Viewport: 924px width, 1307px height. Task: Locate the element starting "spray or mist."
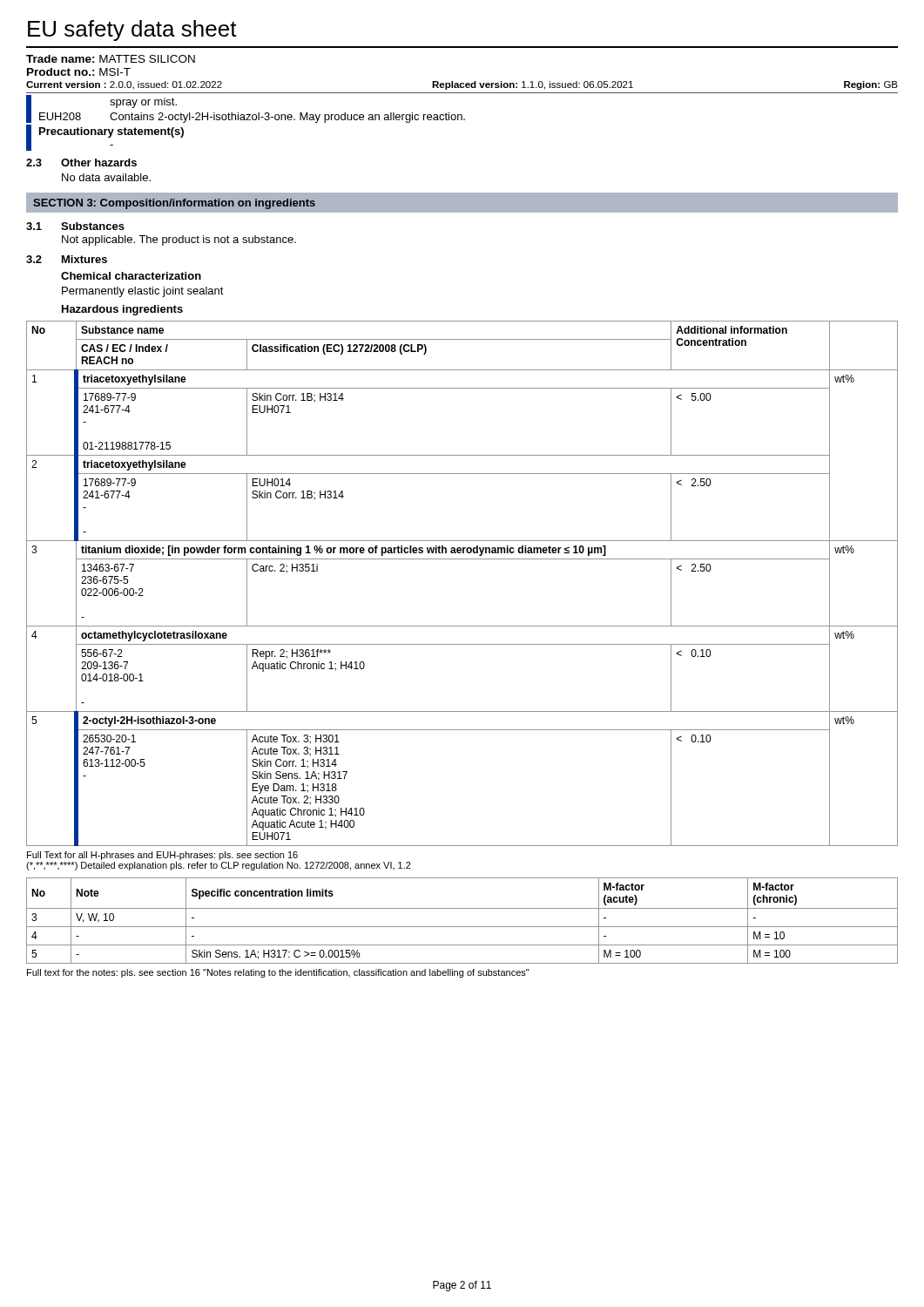pyautogui.click(x=144, y=102)
